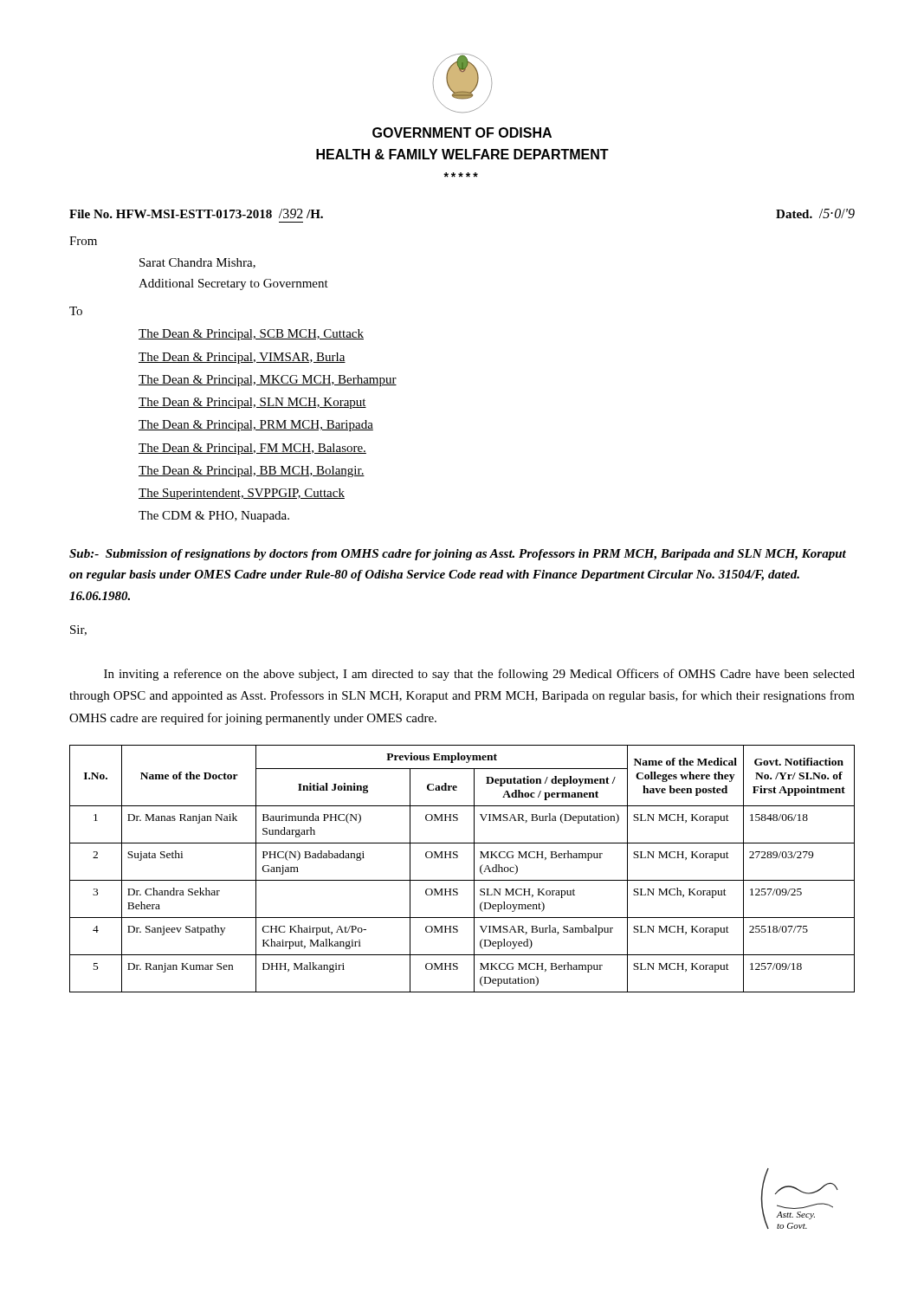Click on the text block starting "The Dean & Principal, SLN MCH, Koraput"

(x=252, y=402)
